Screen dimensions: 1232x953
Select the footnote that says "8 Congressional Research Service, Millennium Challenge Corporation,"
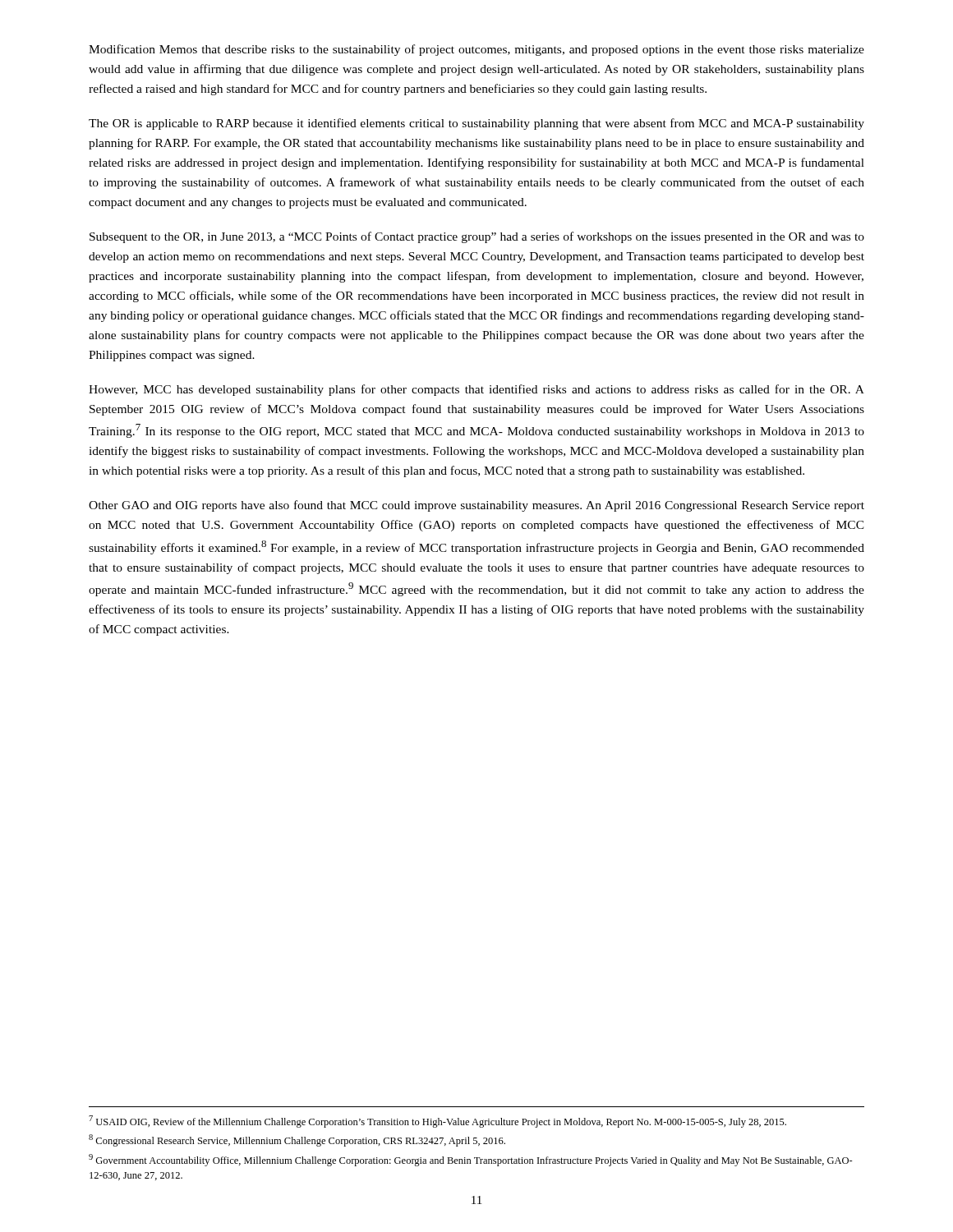[x=297, y=1140]
